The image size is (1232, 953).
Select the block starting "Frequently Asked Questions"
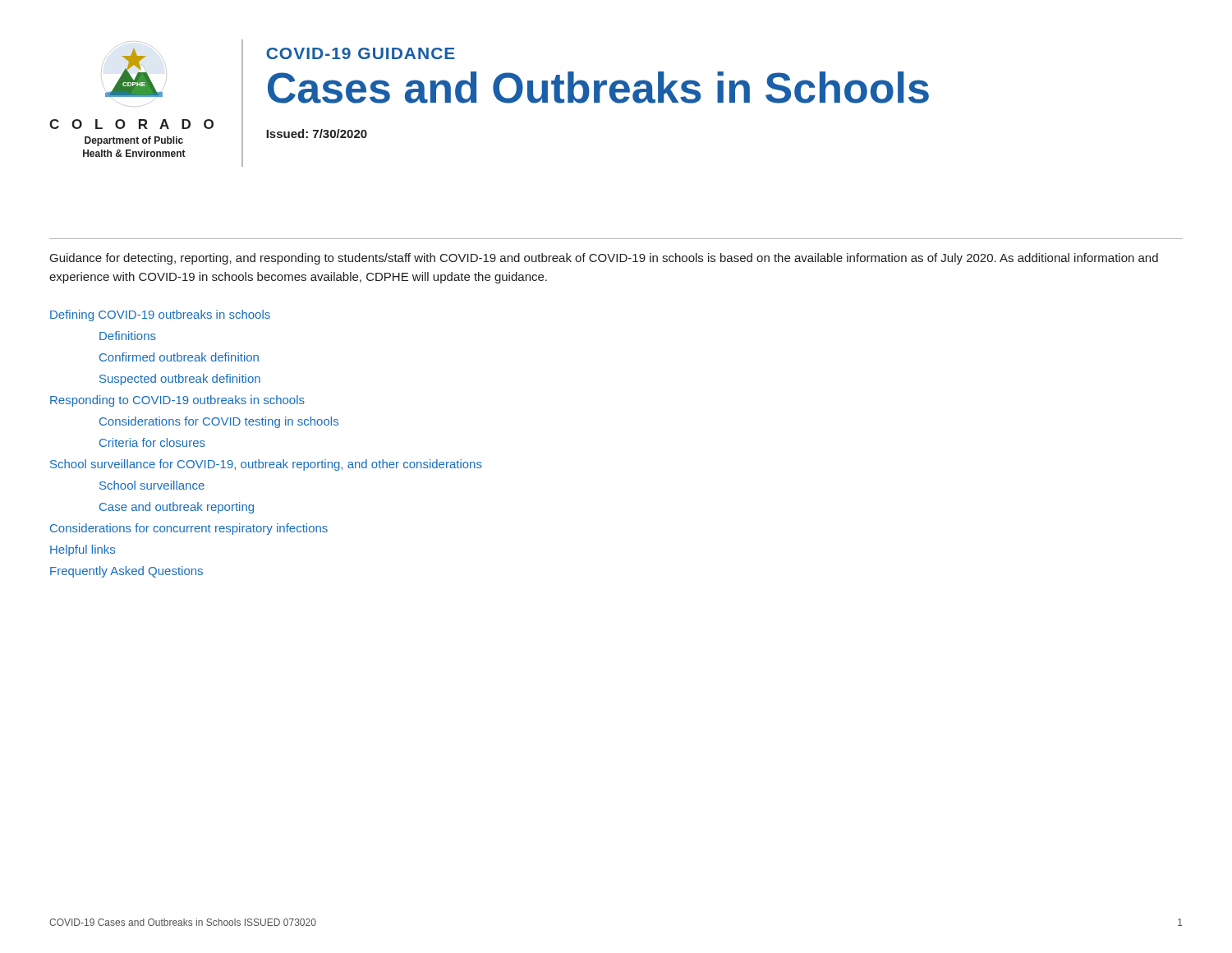click(x=126, y=570)
